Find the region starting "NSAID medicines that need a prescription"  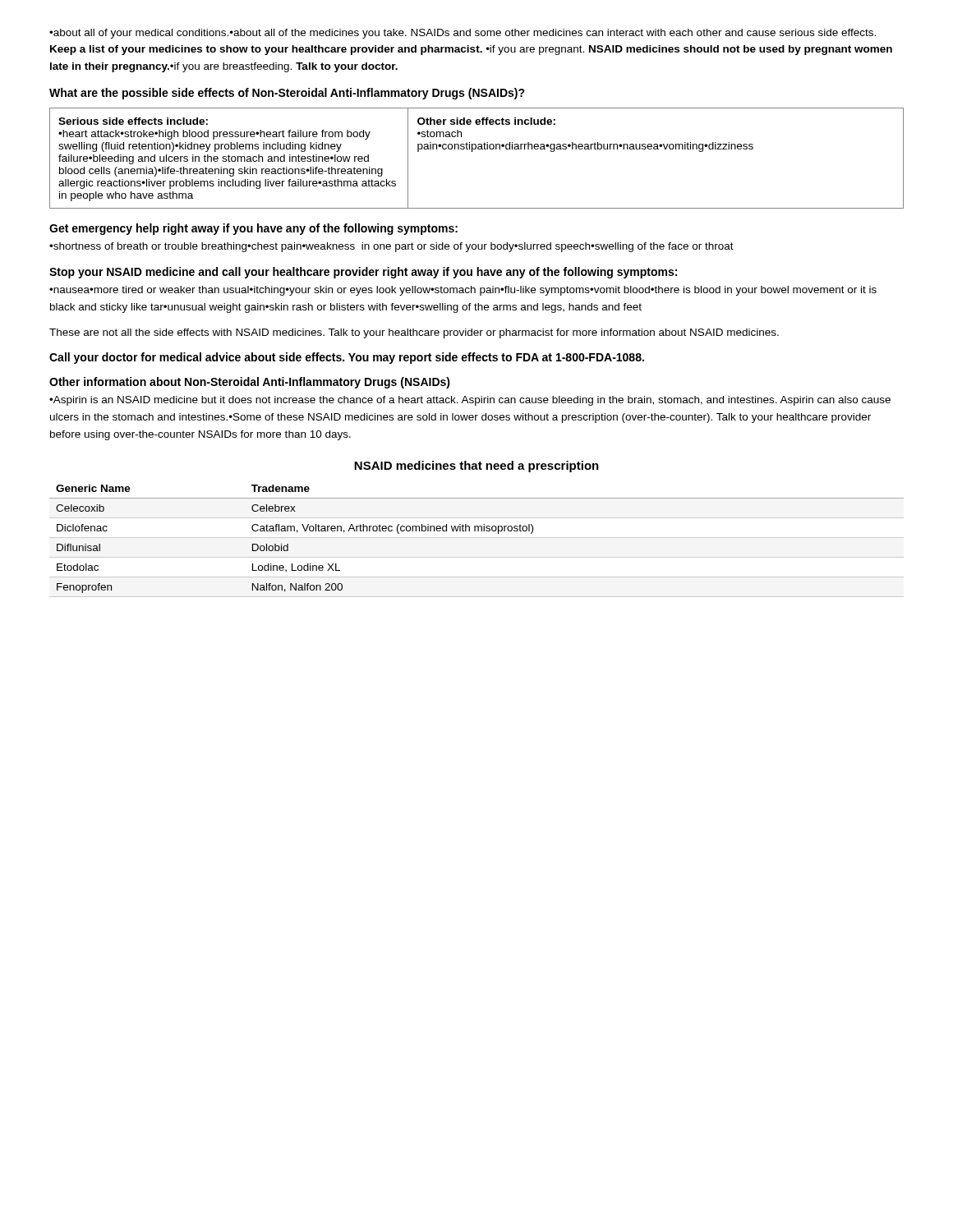point(476,465)
